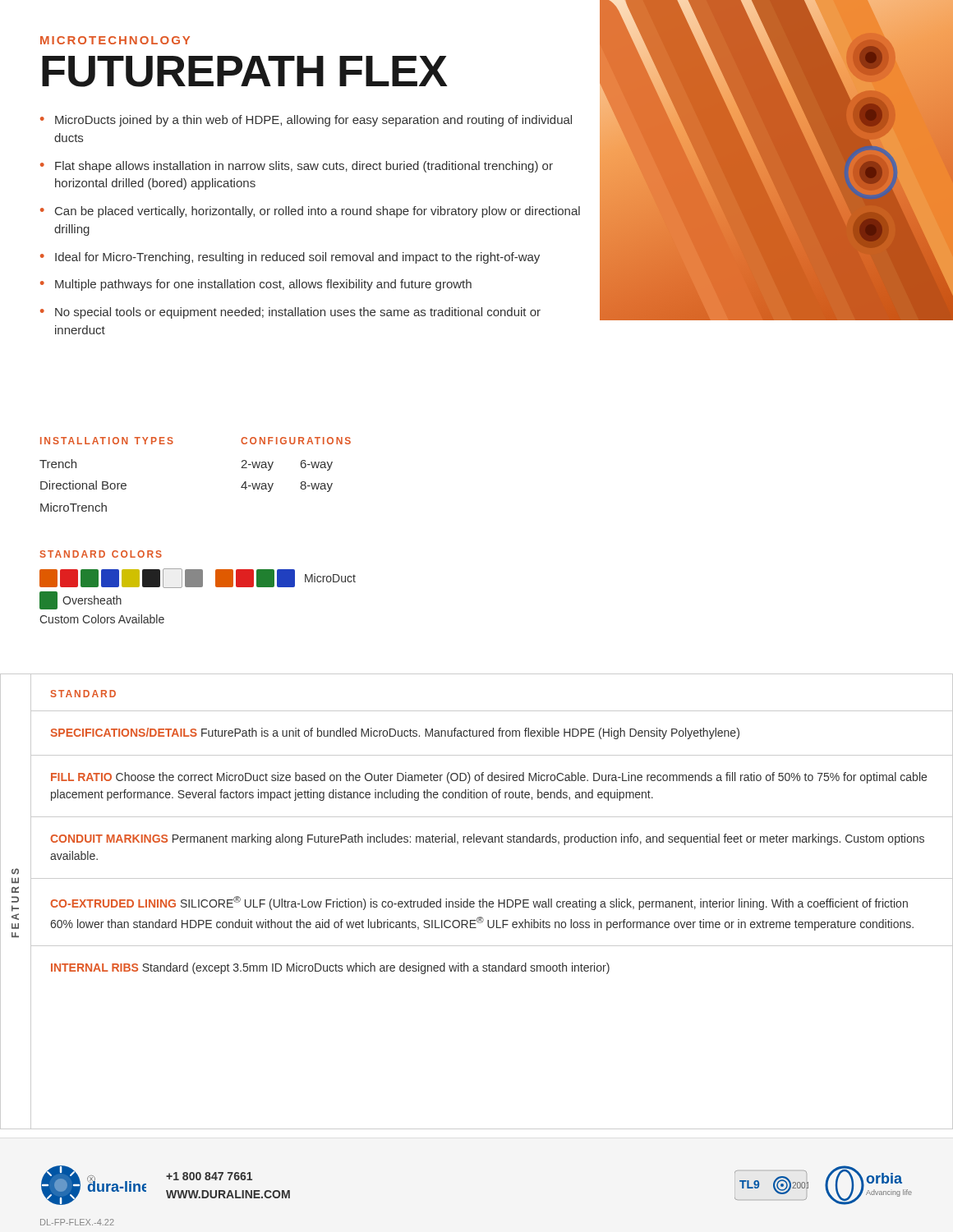Locate a table

[319, 477]
